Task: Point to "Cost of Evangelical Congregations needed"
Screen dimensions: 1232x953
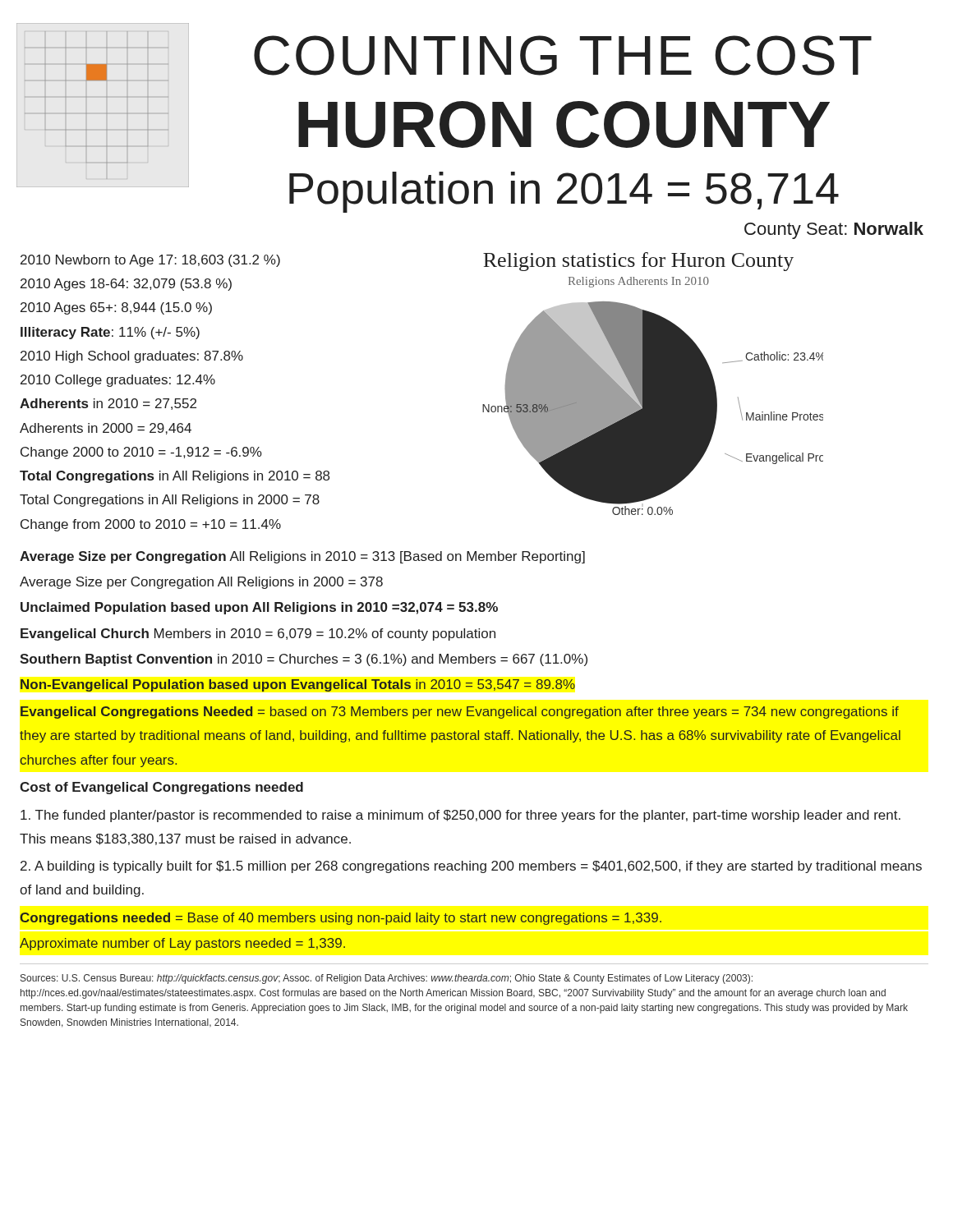Action: click(x=162, y=787)
